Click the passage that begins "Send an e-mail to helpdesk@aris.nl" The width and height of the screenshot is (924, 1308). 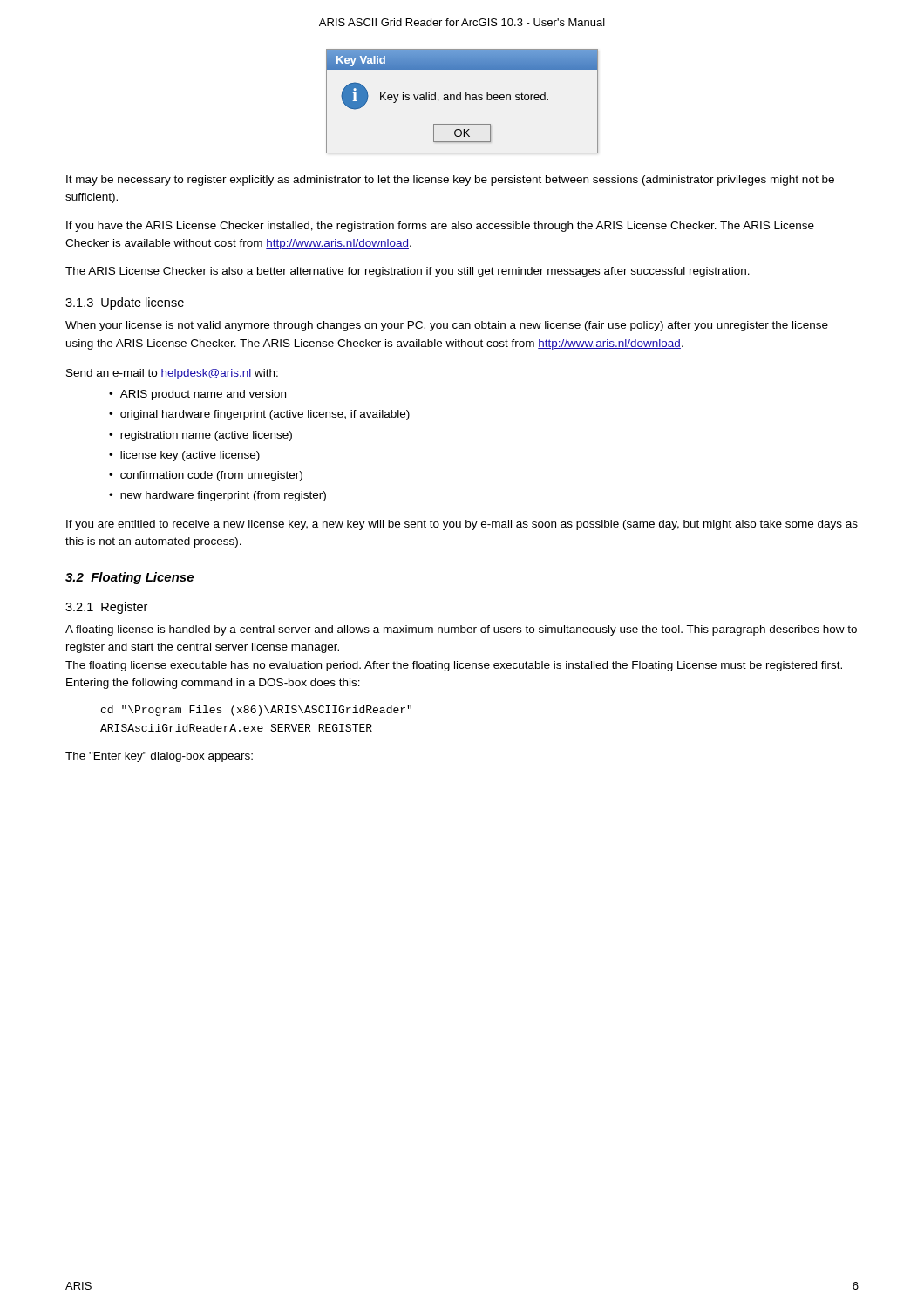[172, 374]
